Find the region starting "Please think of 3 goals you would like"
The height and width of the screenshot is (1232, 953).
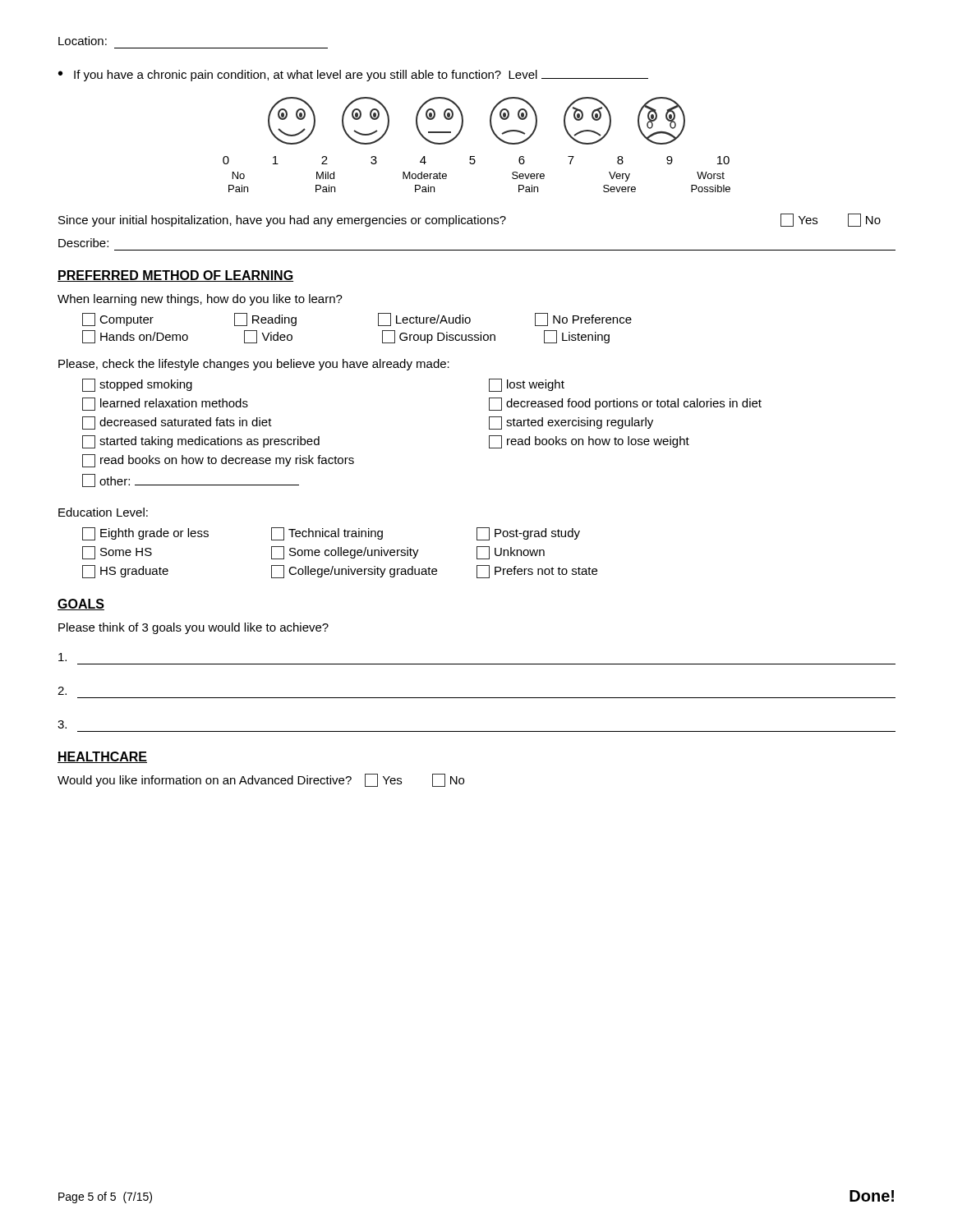[193, 627]
